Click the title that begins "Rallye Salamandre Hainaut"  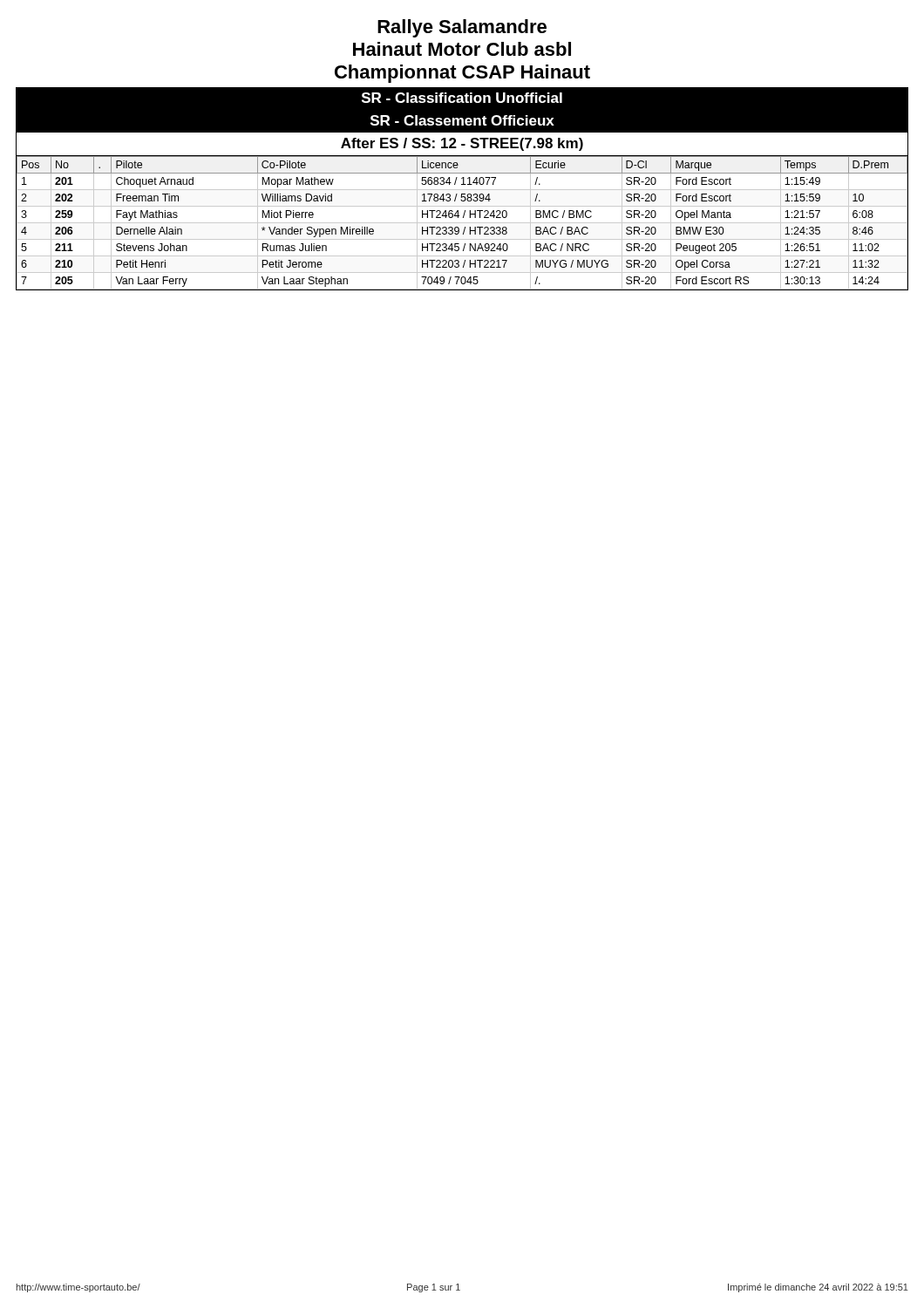point(462,50)
